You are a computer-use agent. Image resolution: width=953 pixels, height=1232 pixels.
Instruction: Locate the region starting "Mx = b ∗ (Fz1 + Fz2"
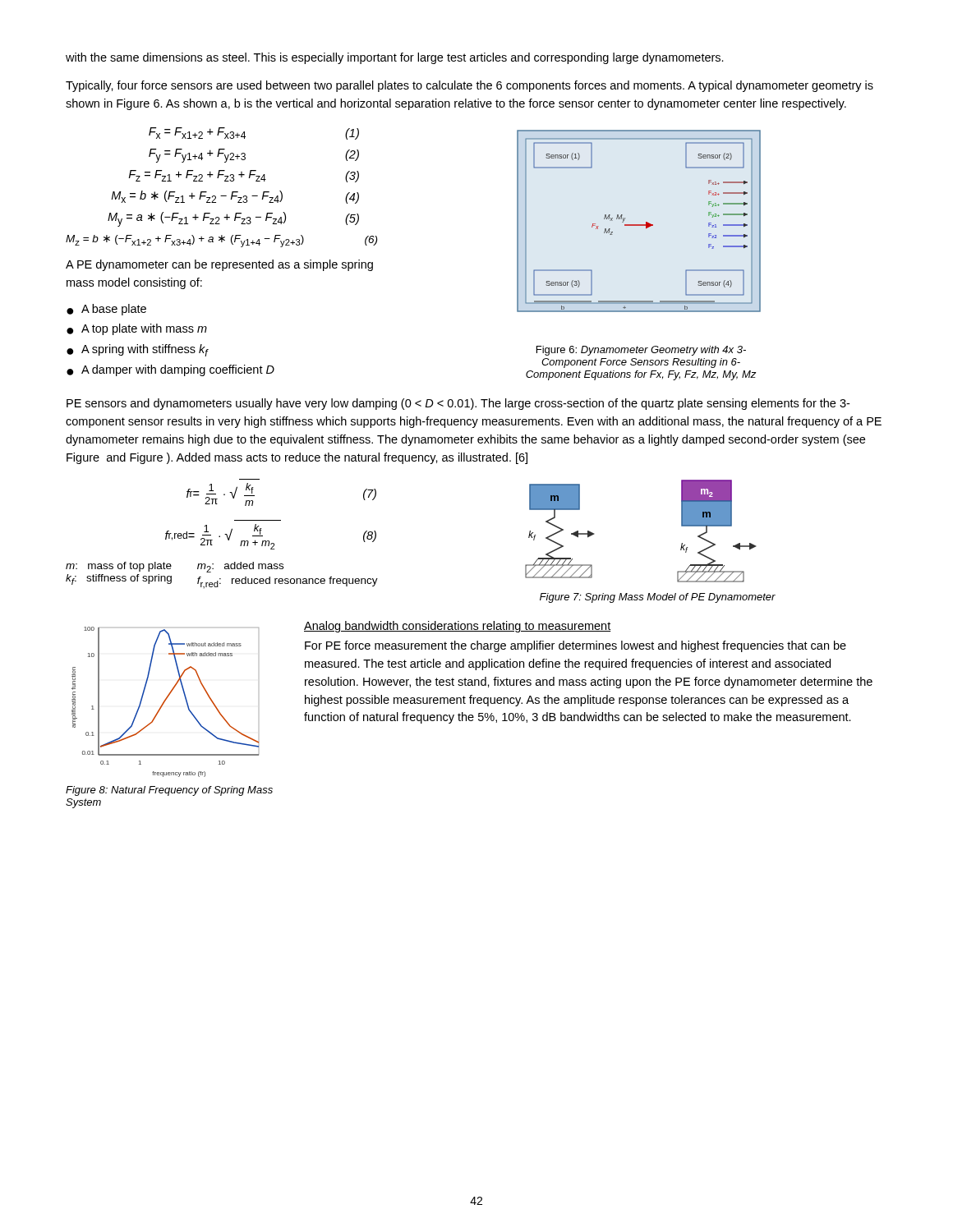pyautogui.click(x=213, y=197)
